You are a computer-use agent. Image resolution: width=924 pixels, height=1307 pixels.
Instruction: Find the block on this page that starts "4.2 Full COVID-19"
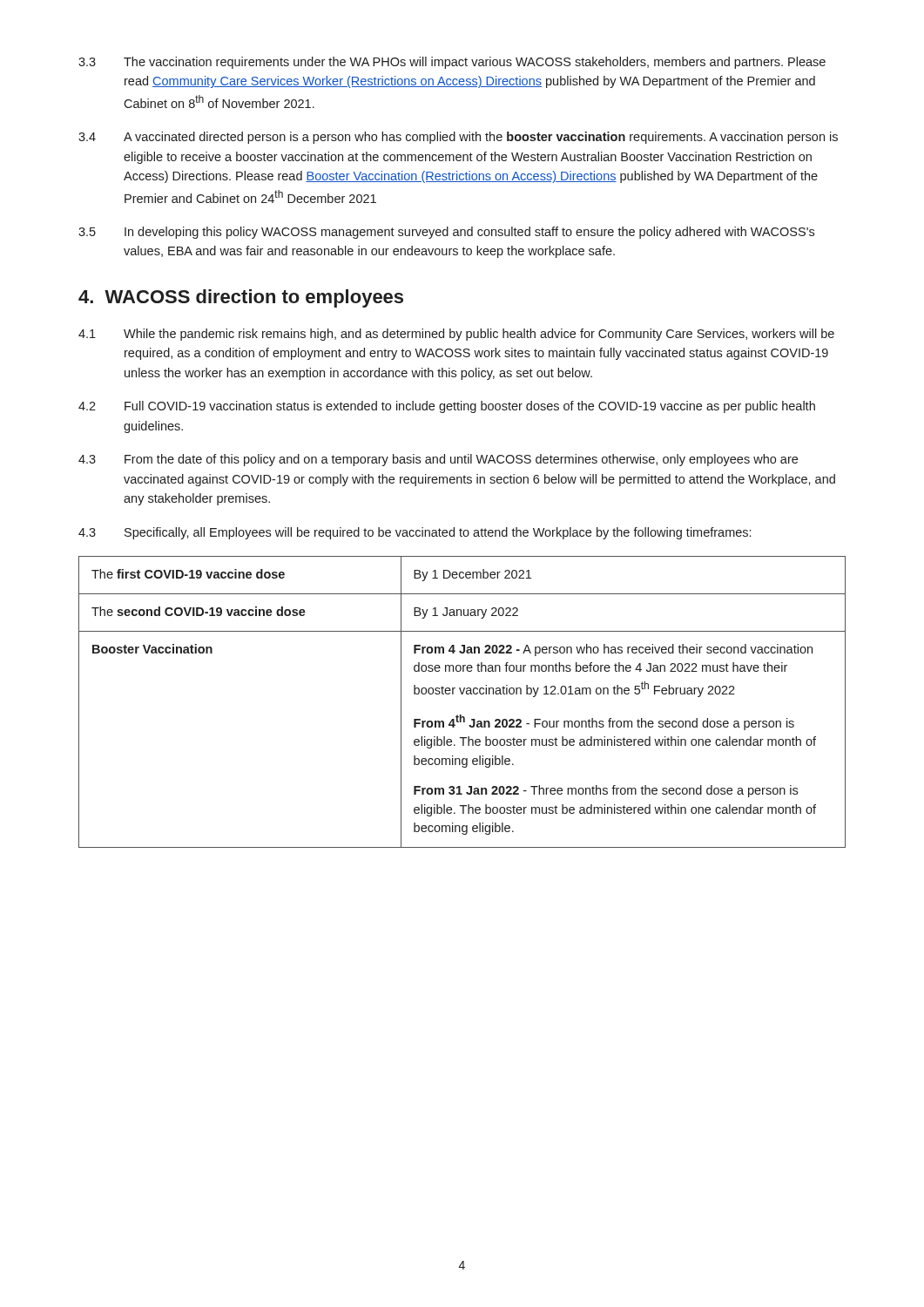point(462,416)
